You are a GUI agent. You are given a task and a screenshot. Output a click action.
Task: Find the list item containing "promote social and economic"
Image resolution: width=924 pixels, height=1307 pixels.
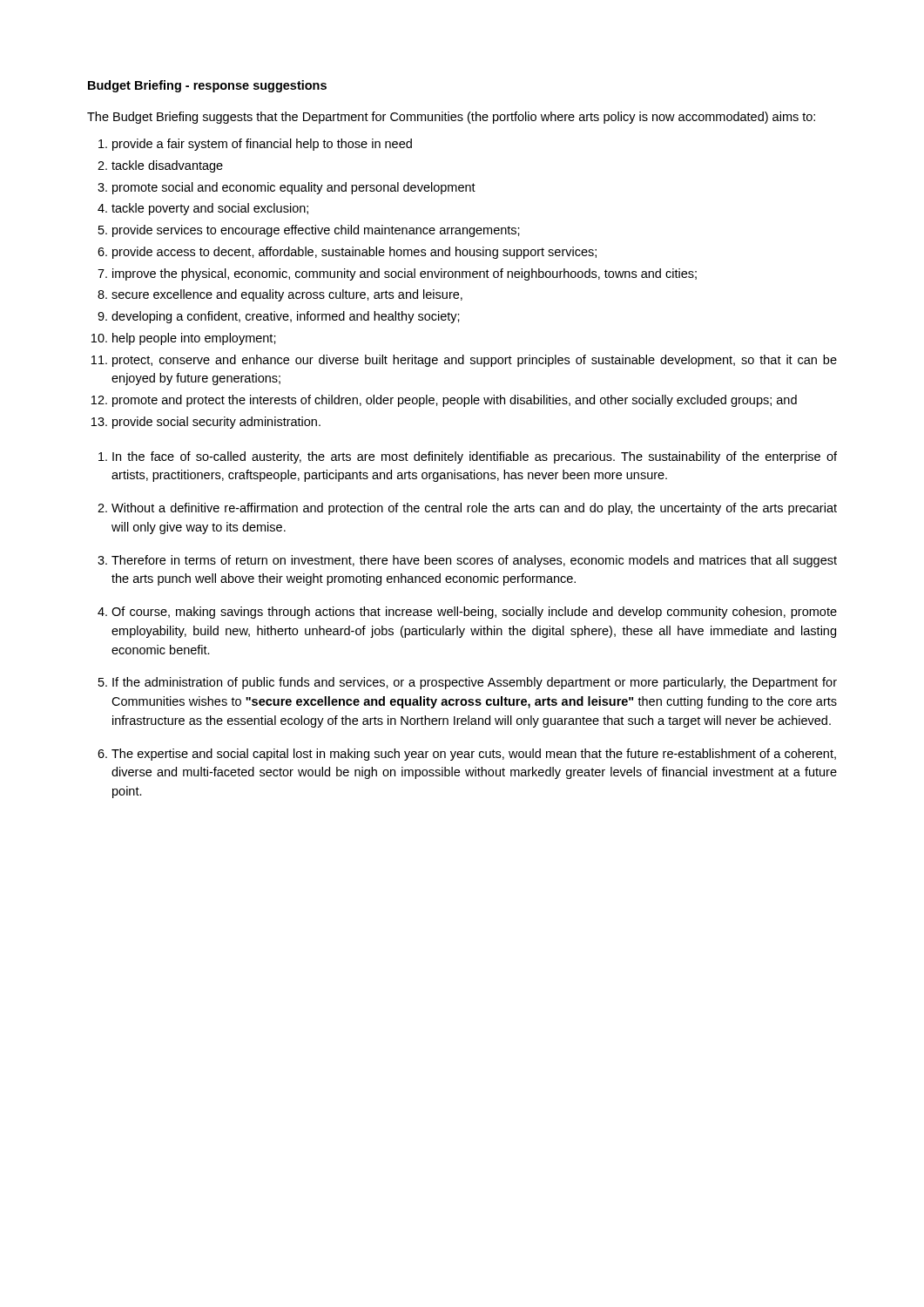293,187
